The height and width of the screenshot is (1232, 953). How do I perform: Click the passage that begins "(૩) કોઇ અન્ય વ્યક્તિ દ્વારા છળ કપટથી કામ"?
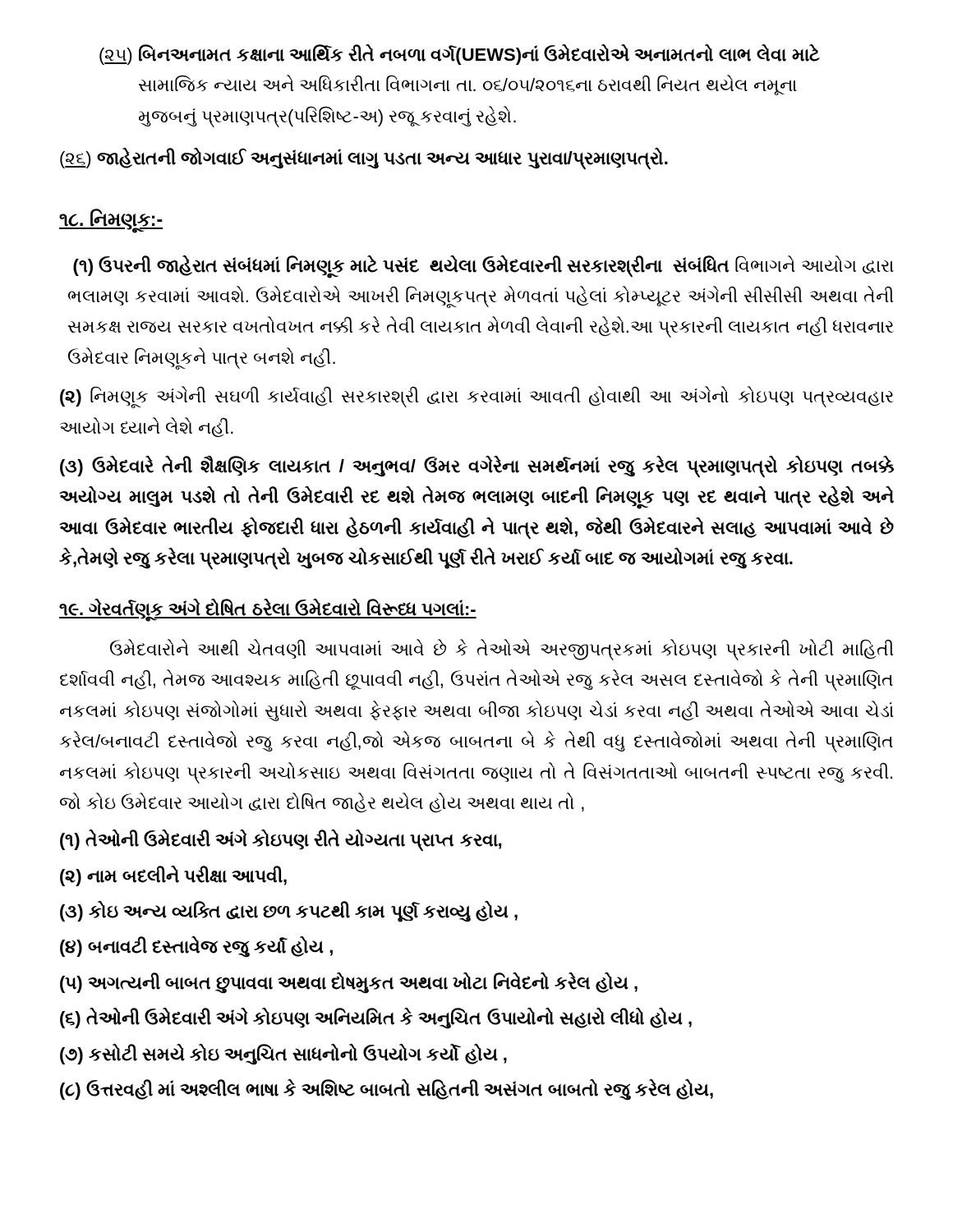[476, 911]
